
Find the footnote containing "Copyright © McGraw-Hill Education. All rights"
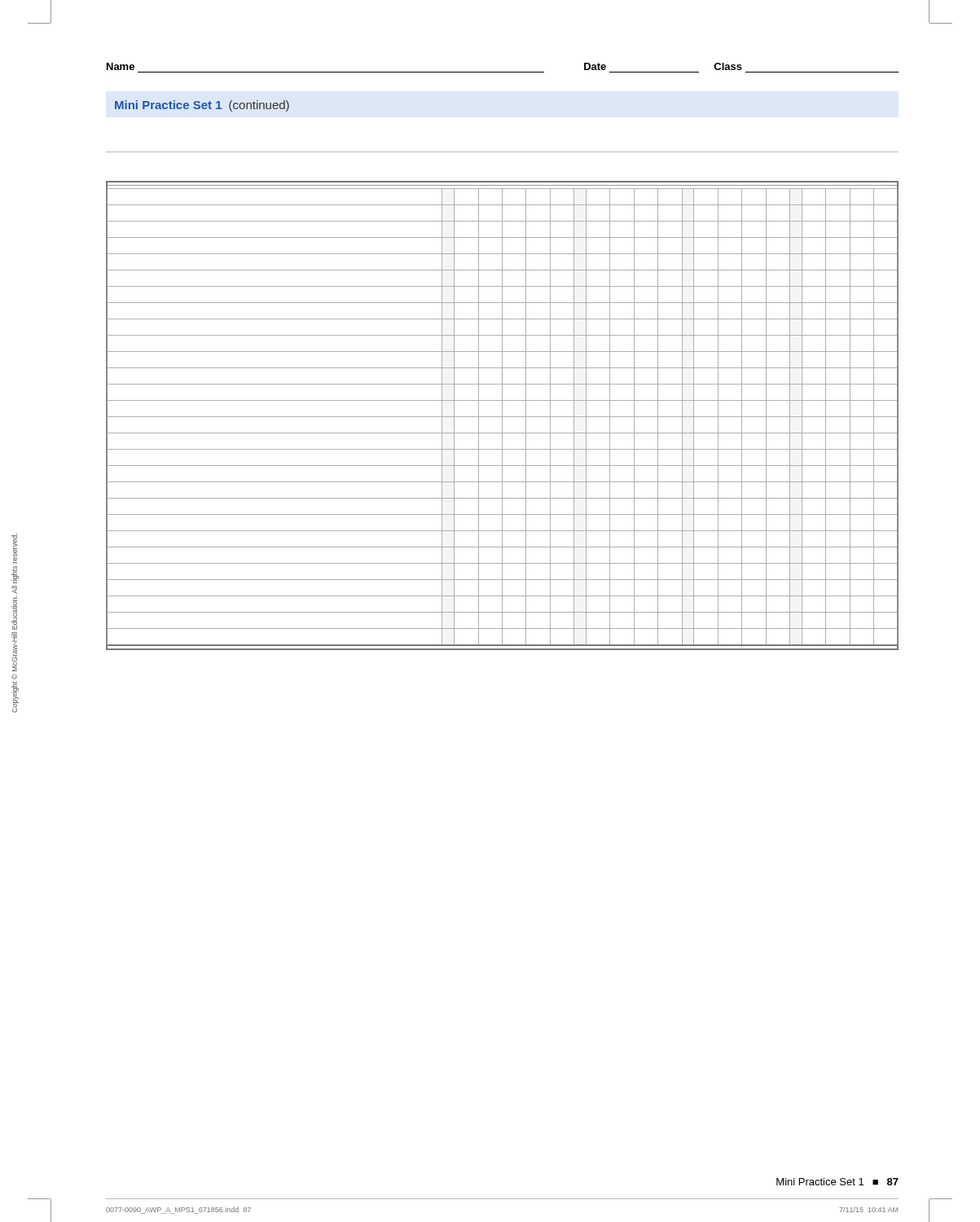(15, 623)
